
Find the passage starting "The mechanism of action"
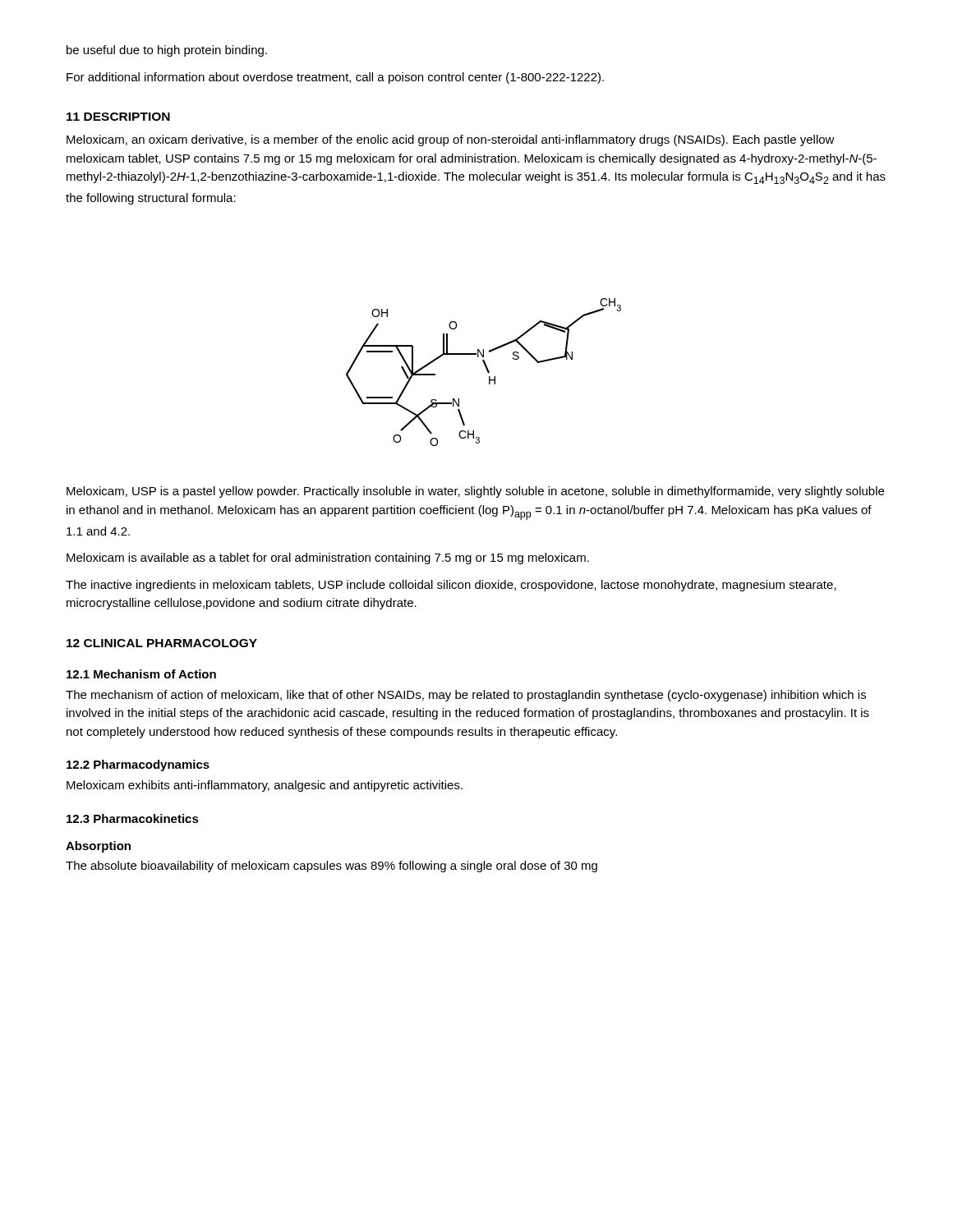[467, 713]
